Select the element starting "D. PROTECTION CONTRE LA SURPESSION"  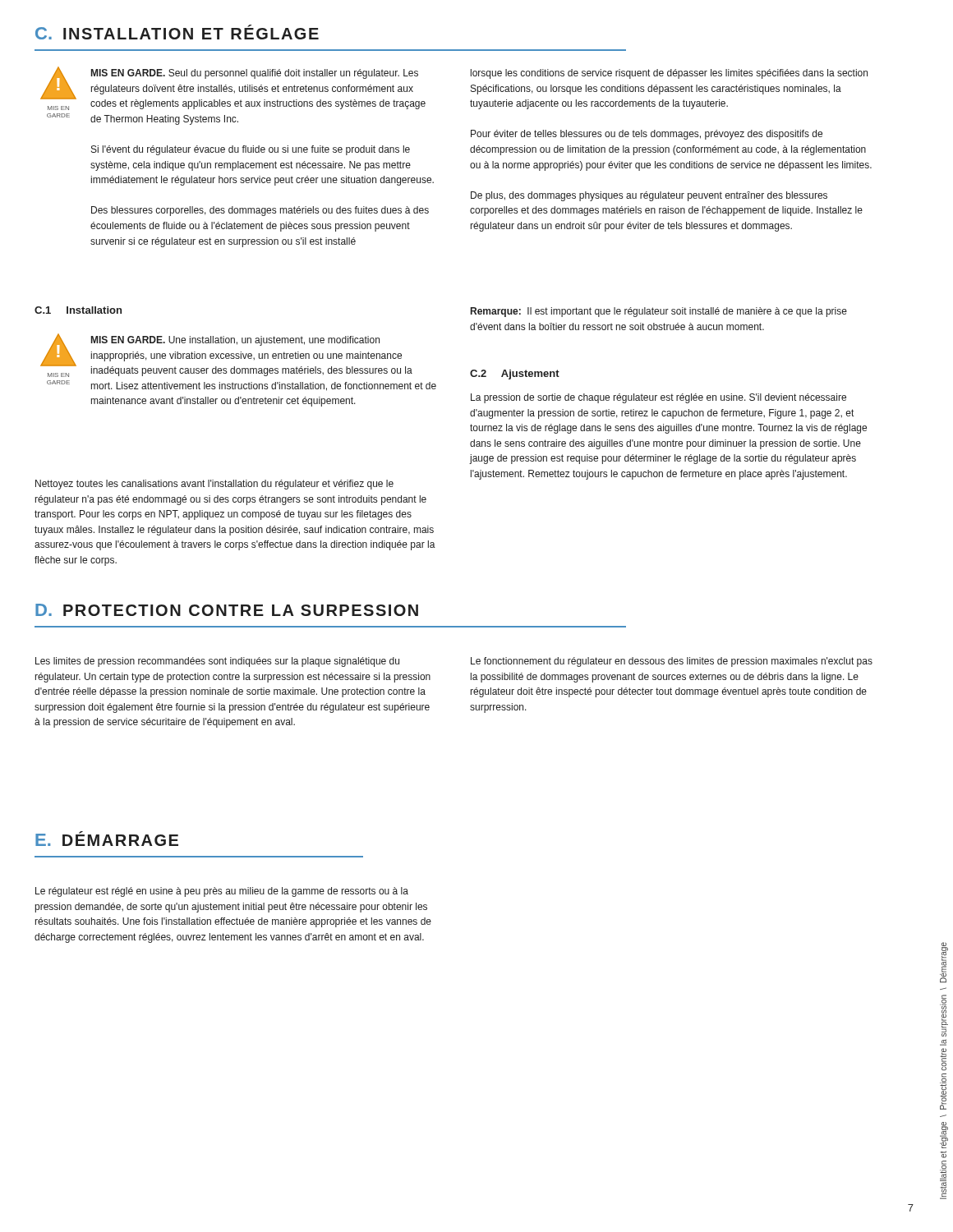(x=330, y=614)
